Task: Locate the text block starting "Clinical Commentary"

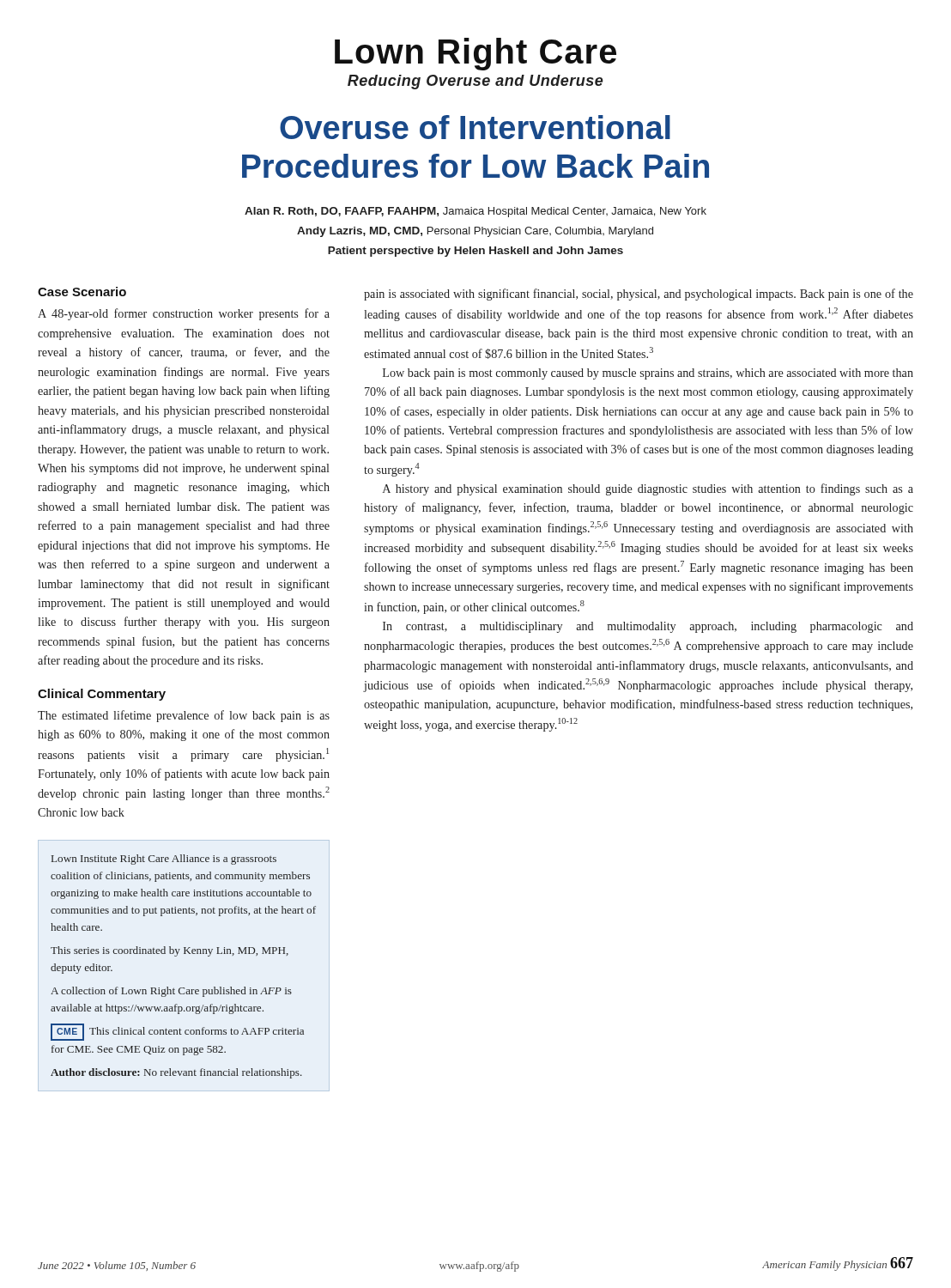Action: coord(102,693)
